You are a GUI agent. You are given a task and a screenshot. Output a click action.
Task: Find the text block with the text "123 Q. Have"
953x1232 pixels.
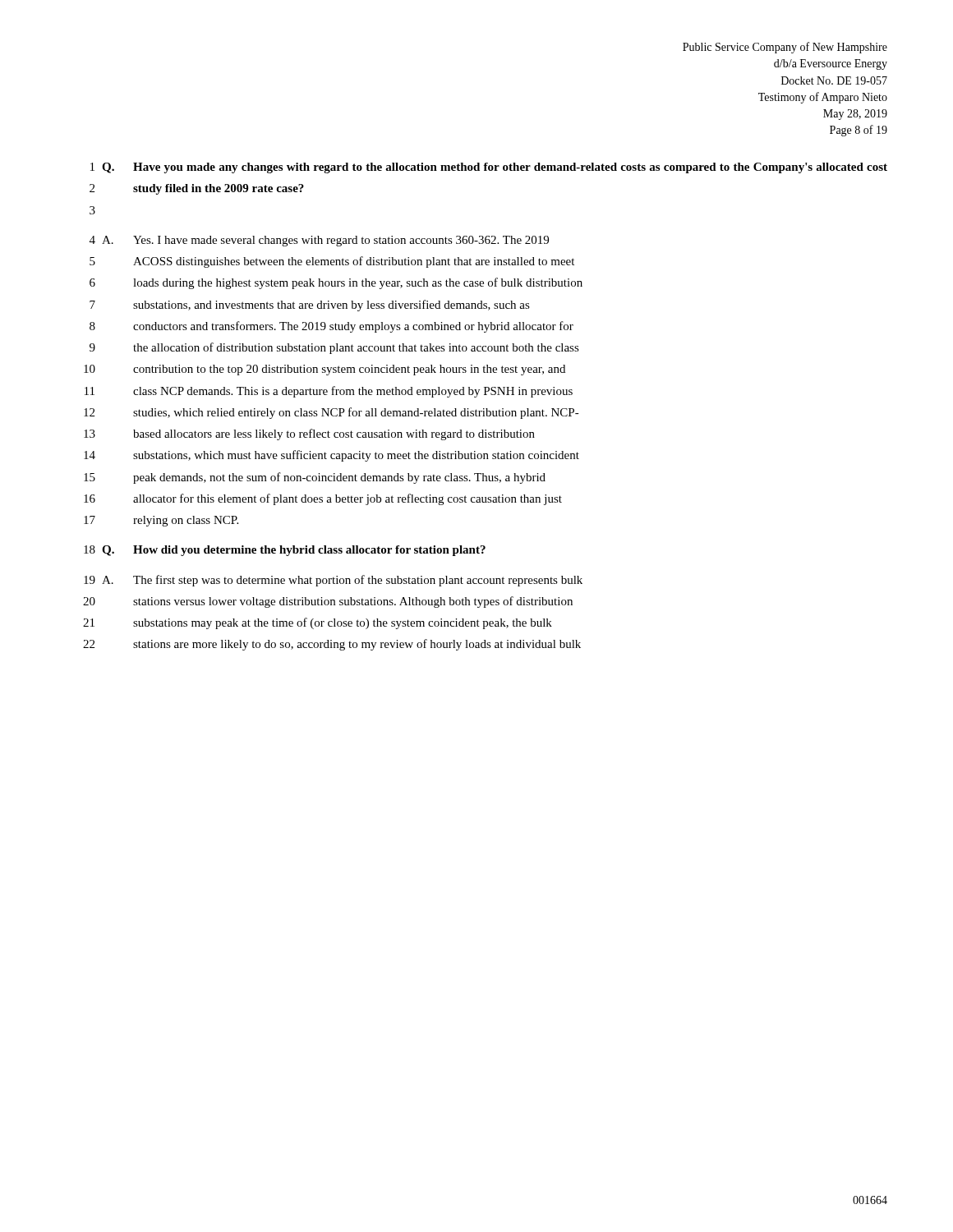click(x=489, y=168)
